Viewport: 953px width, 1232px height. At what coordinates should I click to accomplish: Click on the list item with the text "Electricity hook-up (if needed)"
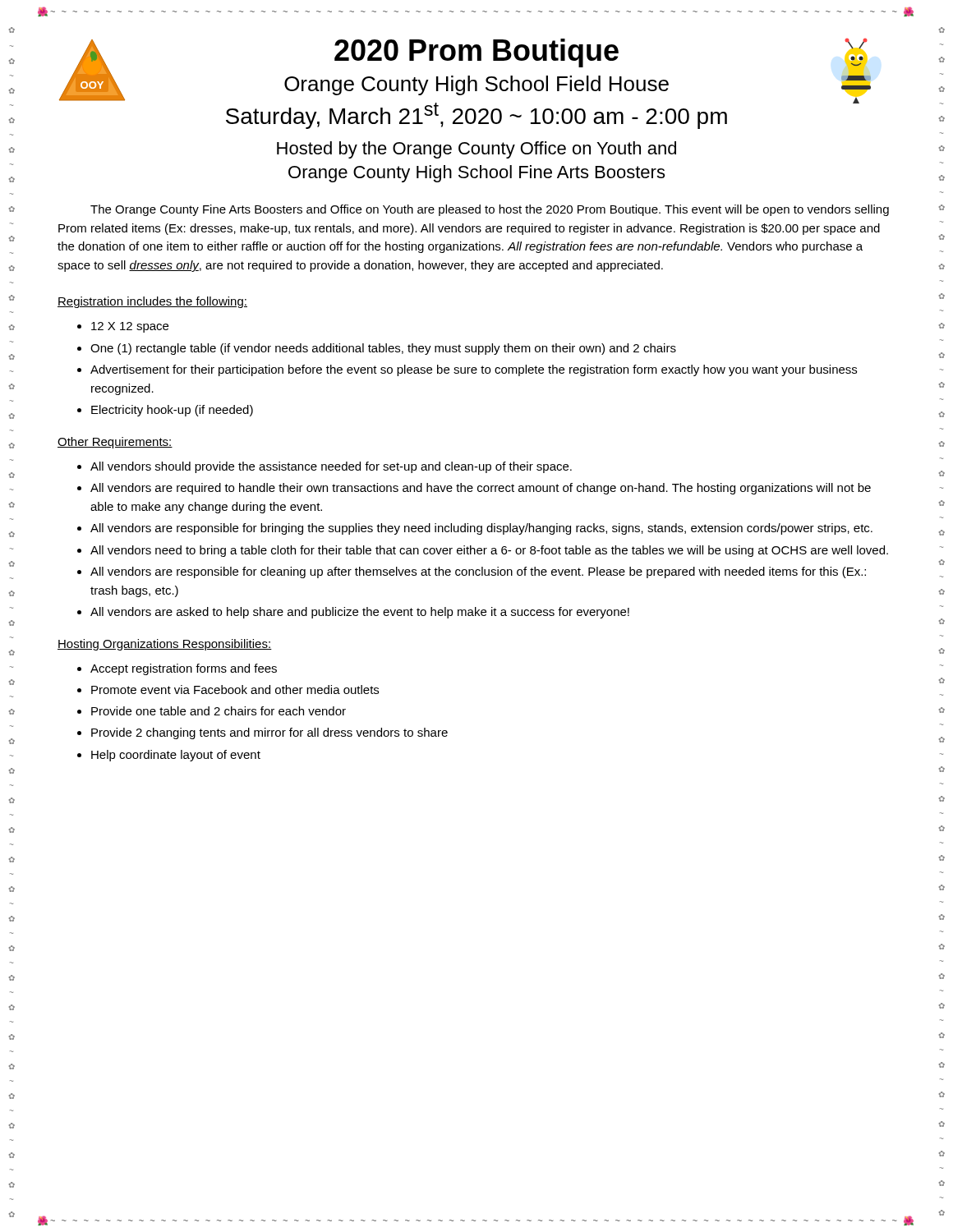pos(172,411)
